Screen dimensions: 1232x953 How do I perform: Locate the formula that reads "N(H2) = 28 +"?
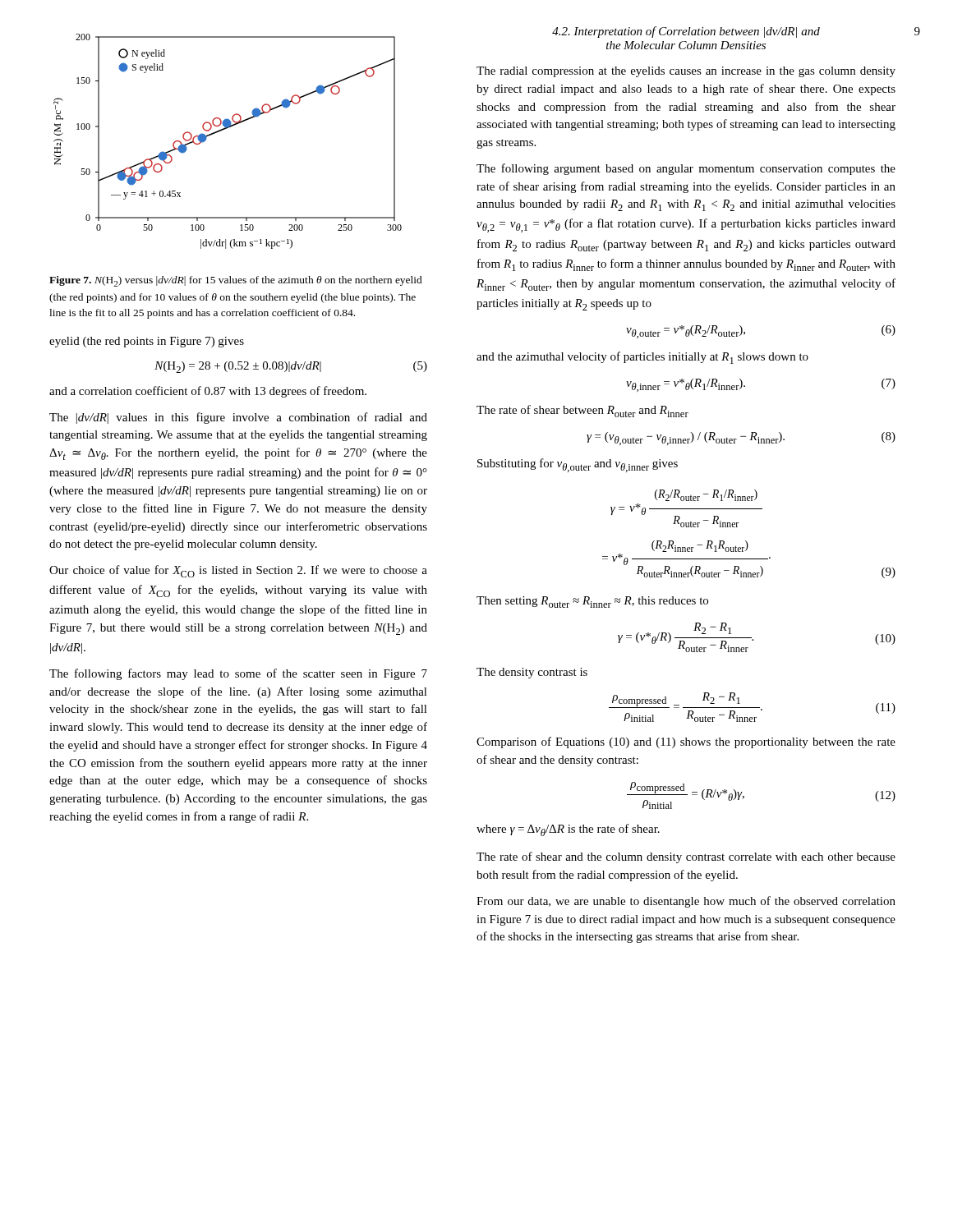click(x=291, y=367)
